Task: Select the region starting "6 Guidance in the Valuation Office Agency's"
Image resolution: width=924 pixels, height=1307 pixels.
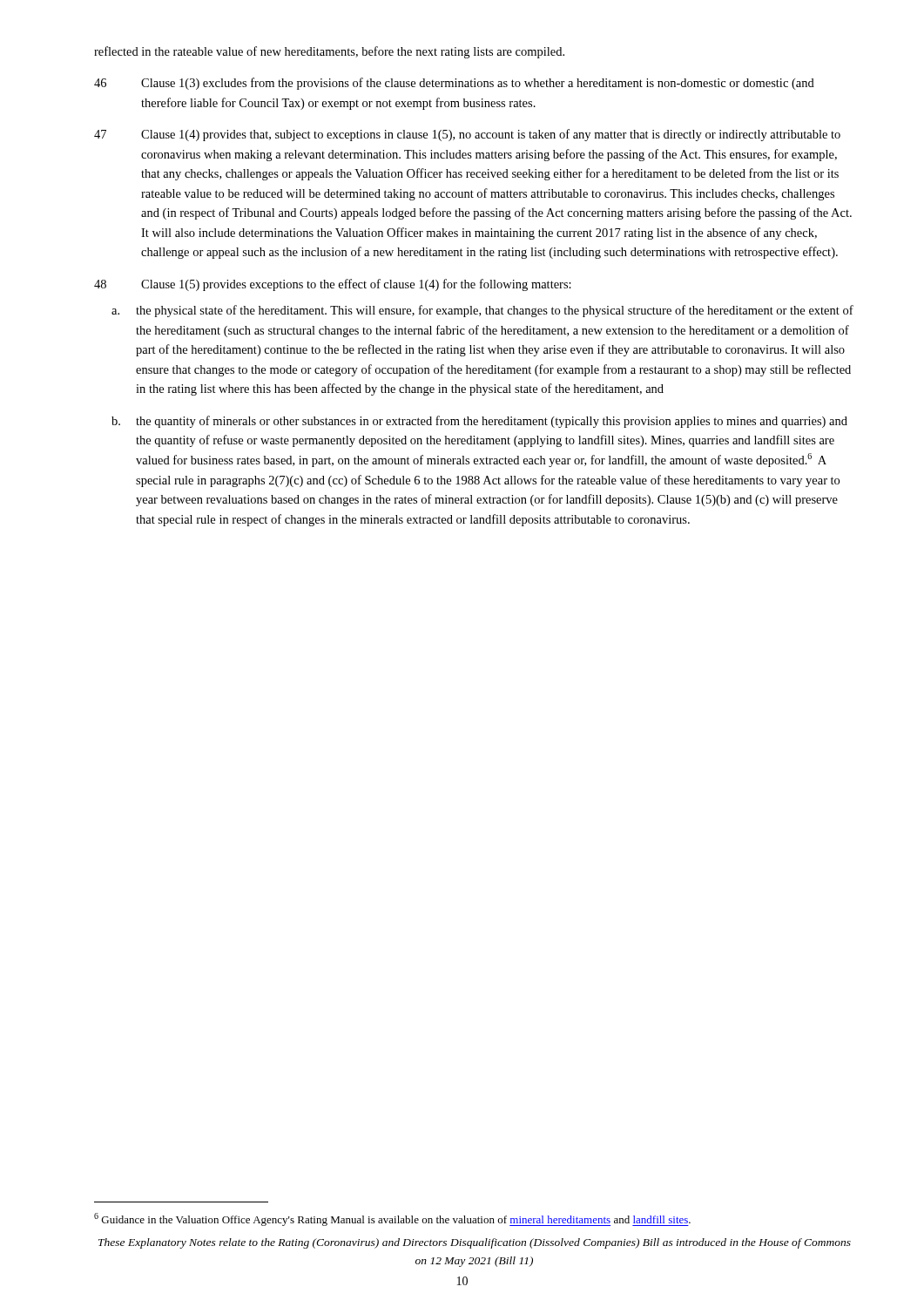Action: pos(393,1219)
